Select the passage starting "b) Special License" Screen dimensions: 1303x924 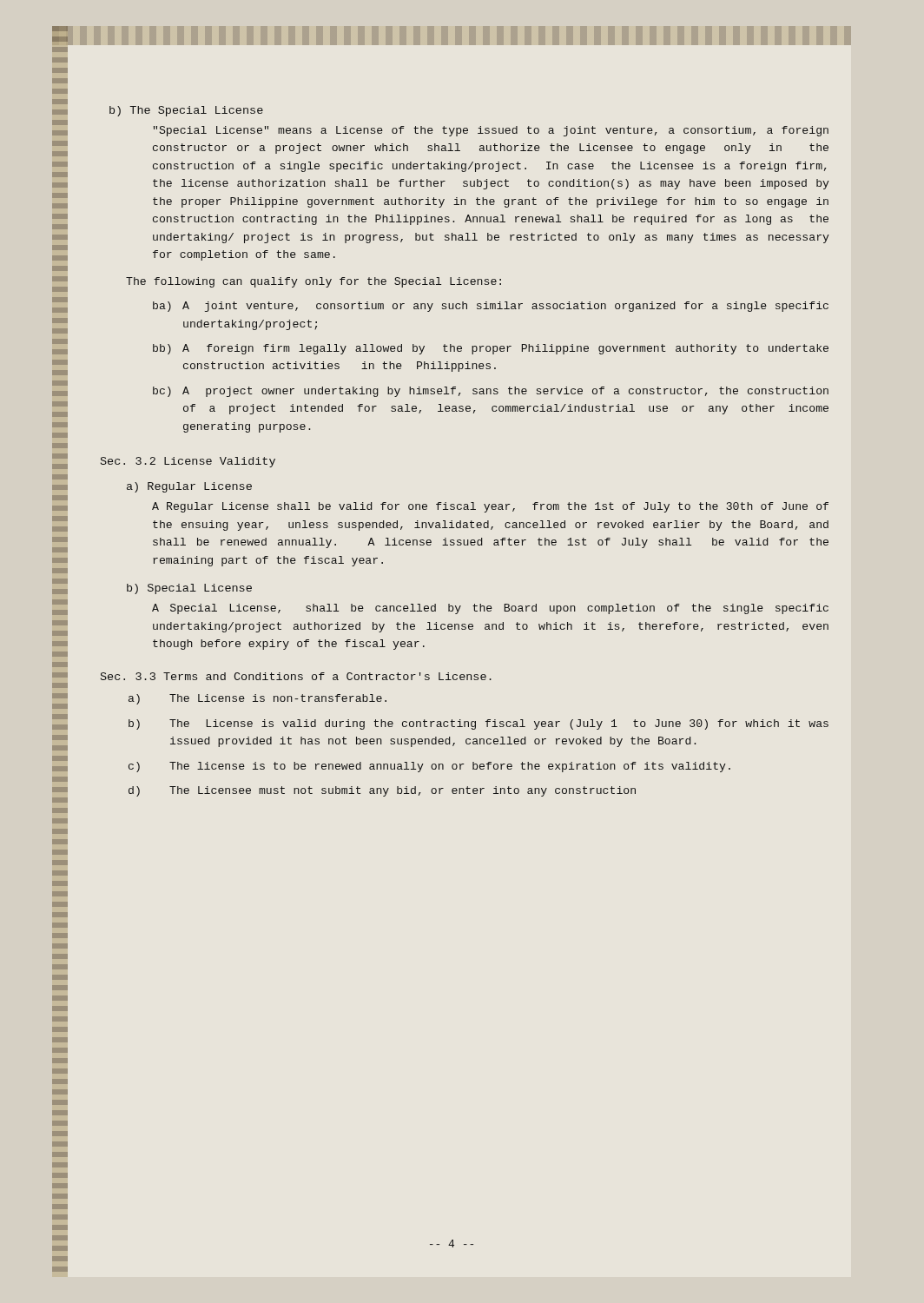point(189,589)
